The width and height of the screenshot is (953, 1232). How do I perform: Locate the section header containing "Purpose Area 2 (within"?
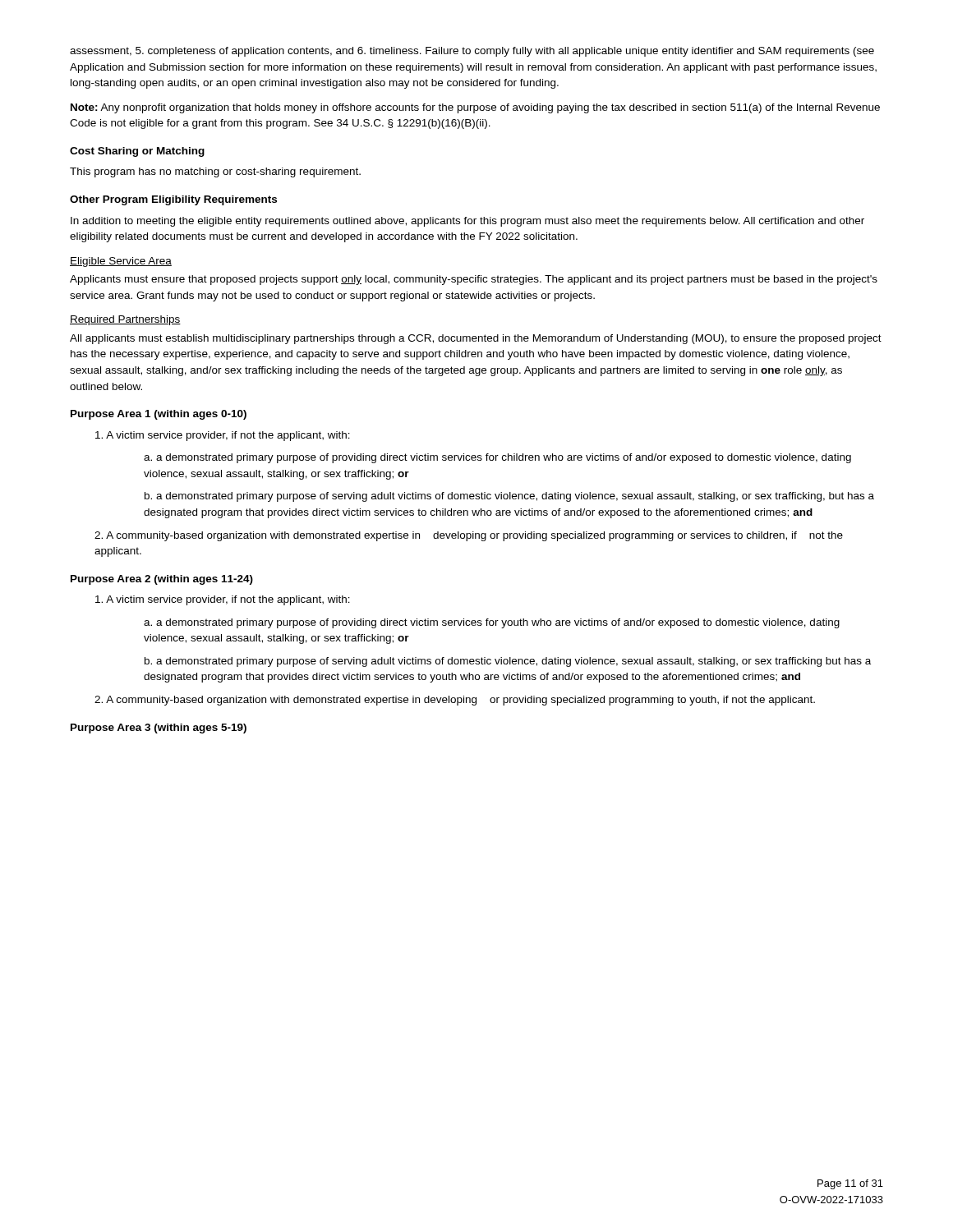(162, 580)
